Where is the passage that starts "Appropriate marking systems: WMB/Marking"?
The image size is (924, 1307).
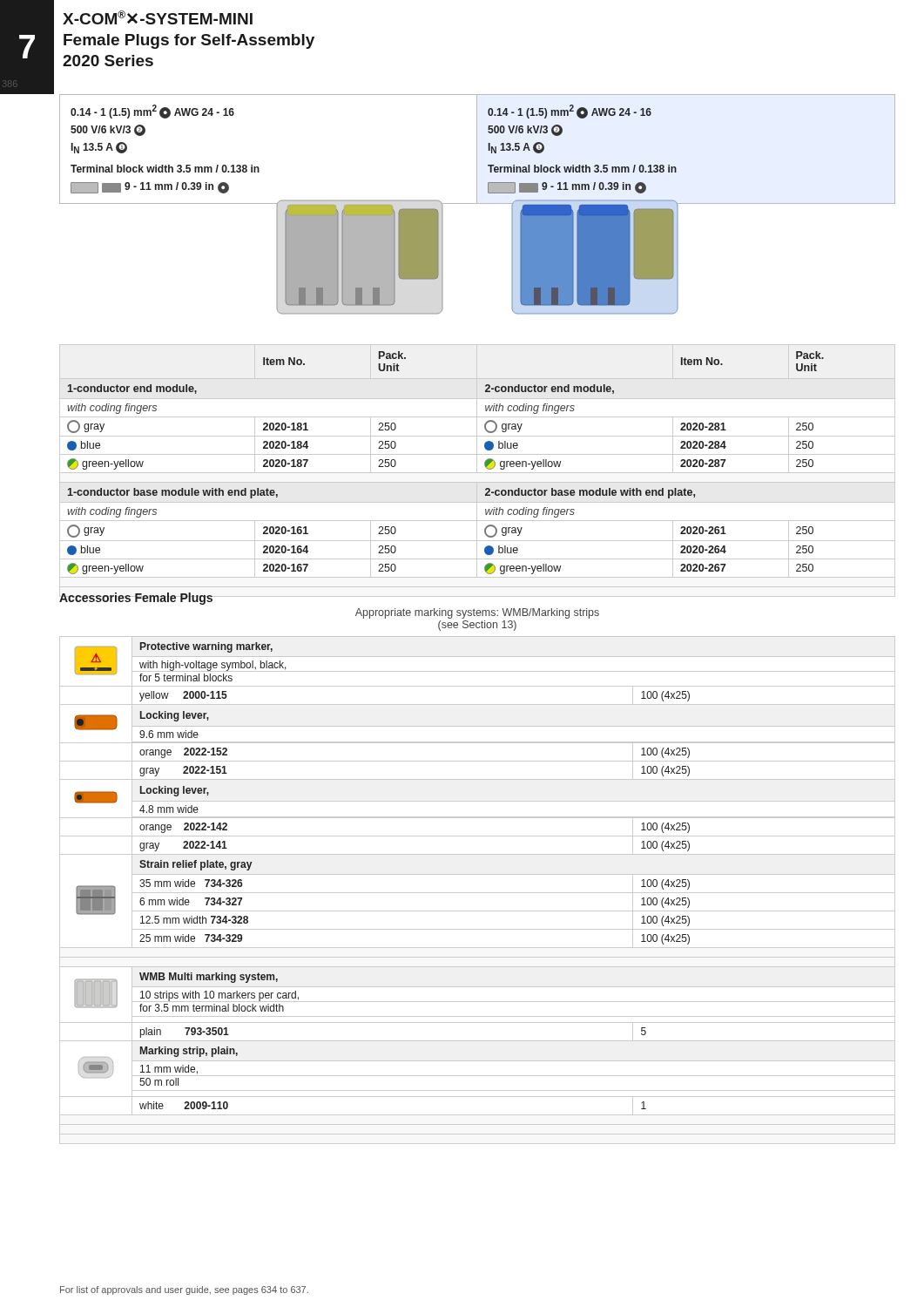point(477,619)
